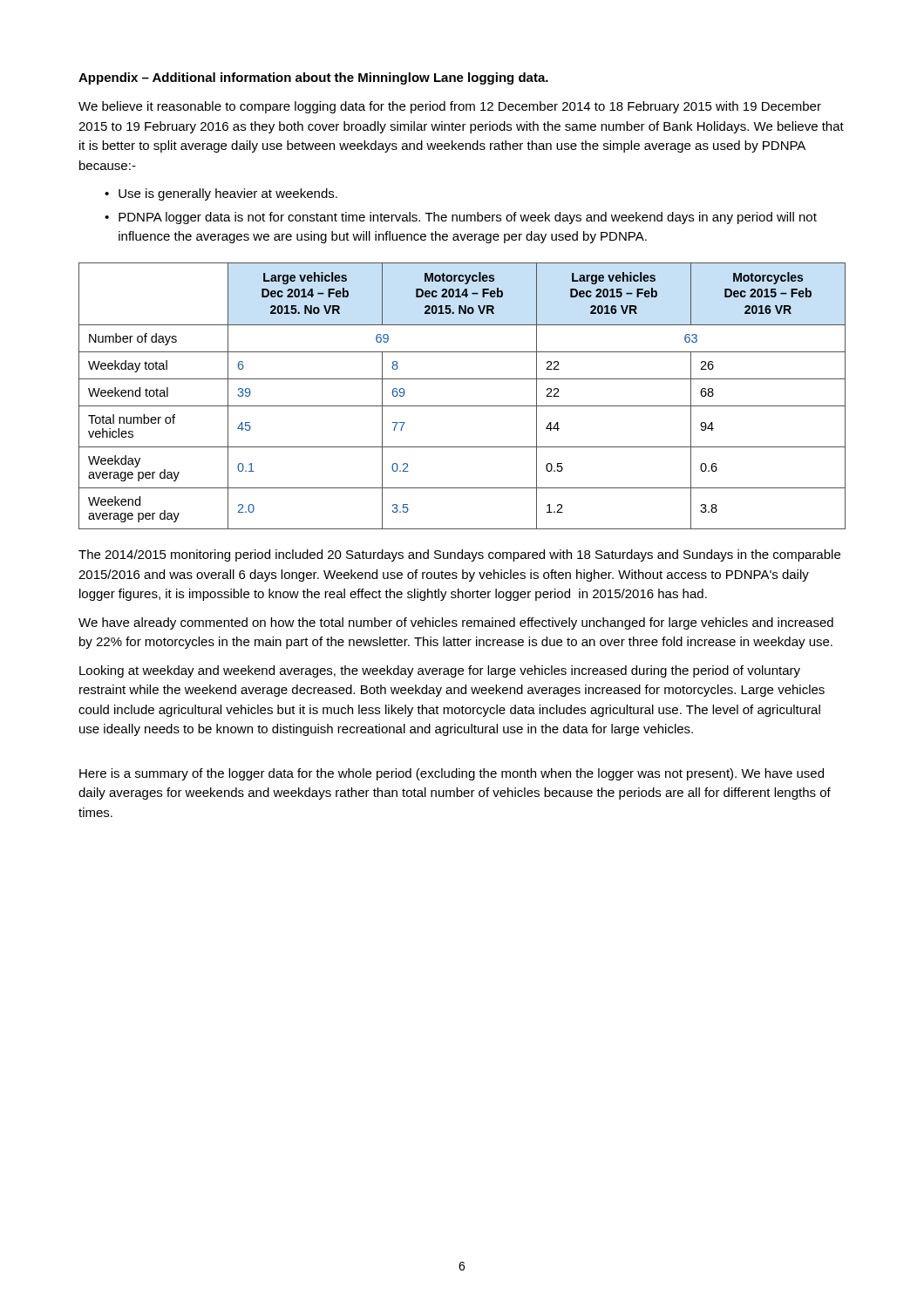Point to the block beginning "Looking at weekday"

point(452,699)
